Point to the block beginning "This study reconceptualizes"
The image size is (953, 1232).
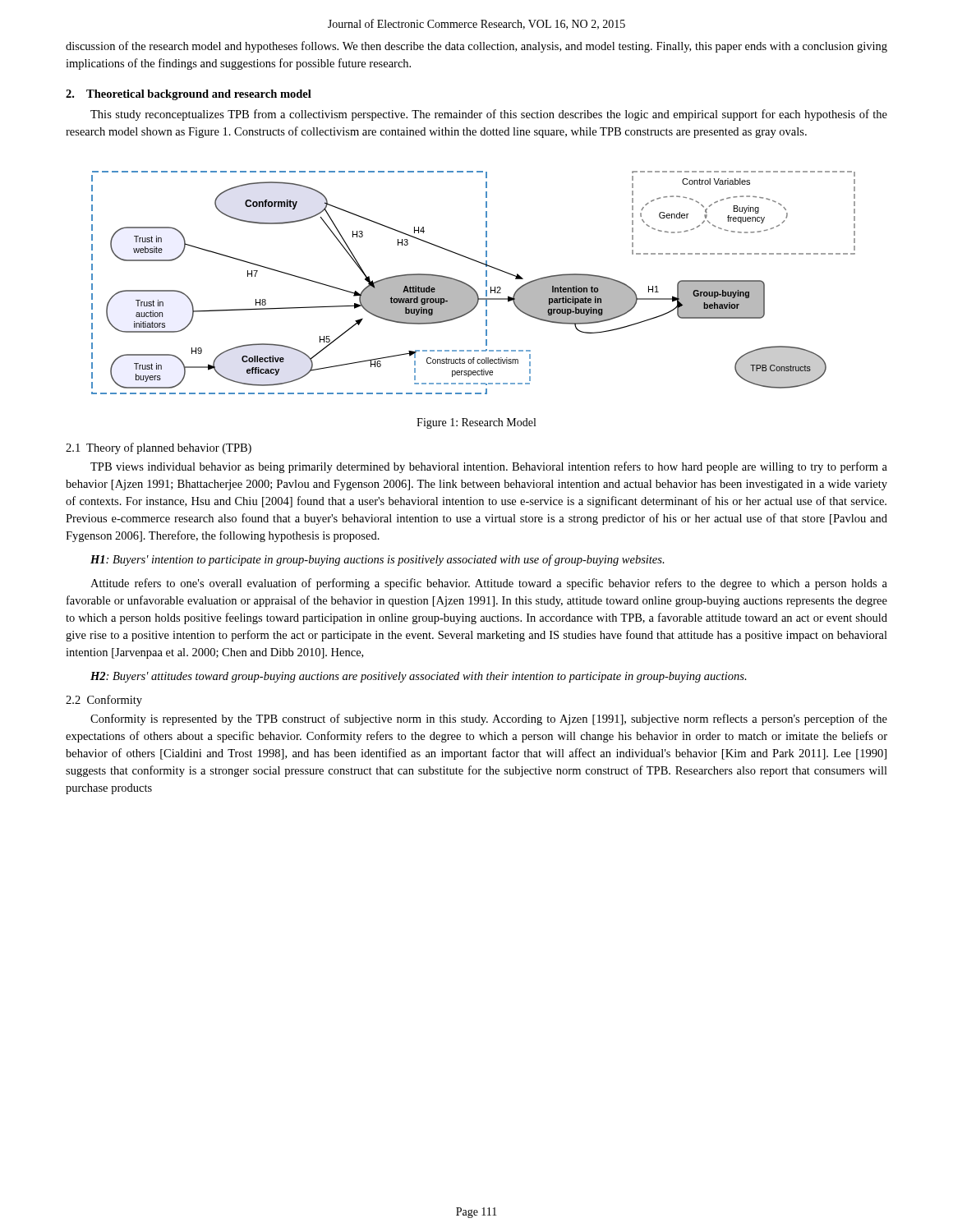(x=476, y=123)
